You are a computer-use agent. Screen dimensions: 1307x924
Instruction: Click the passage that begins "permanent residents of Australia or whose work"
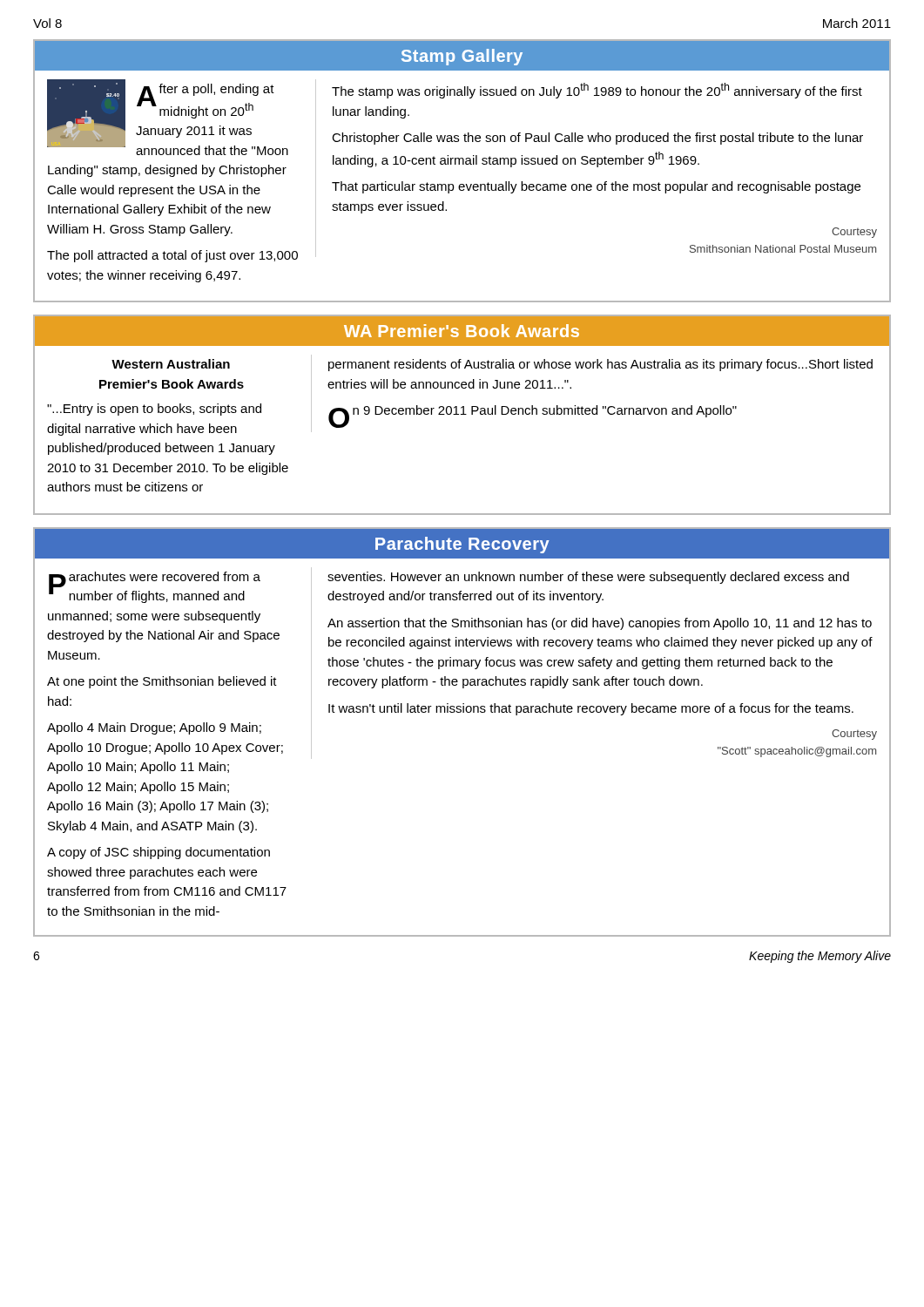pos(600,365)
